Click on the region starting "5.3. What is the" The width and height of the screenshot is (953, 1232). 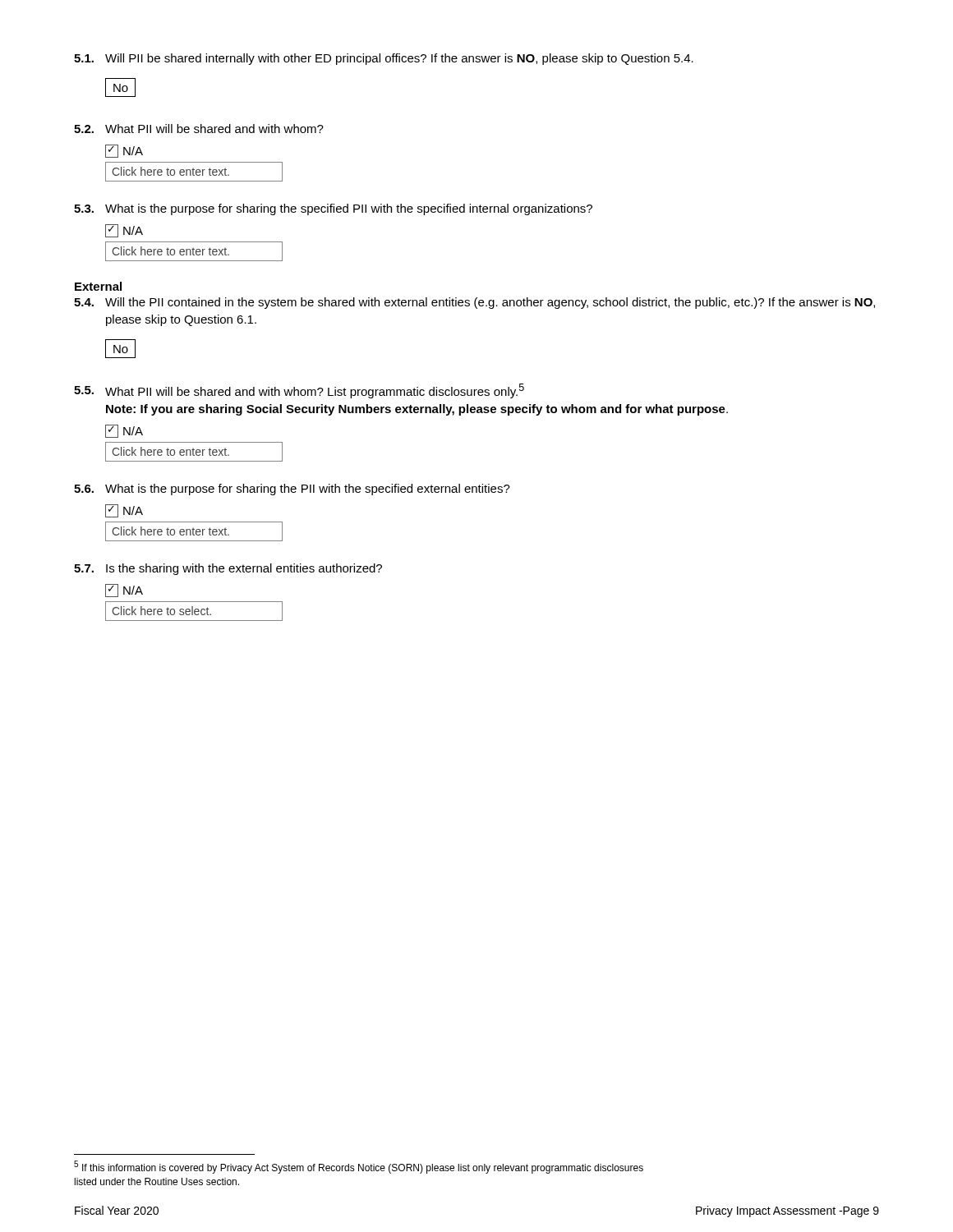coord(333,209)
